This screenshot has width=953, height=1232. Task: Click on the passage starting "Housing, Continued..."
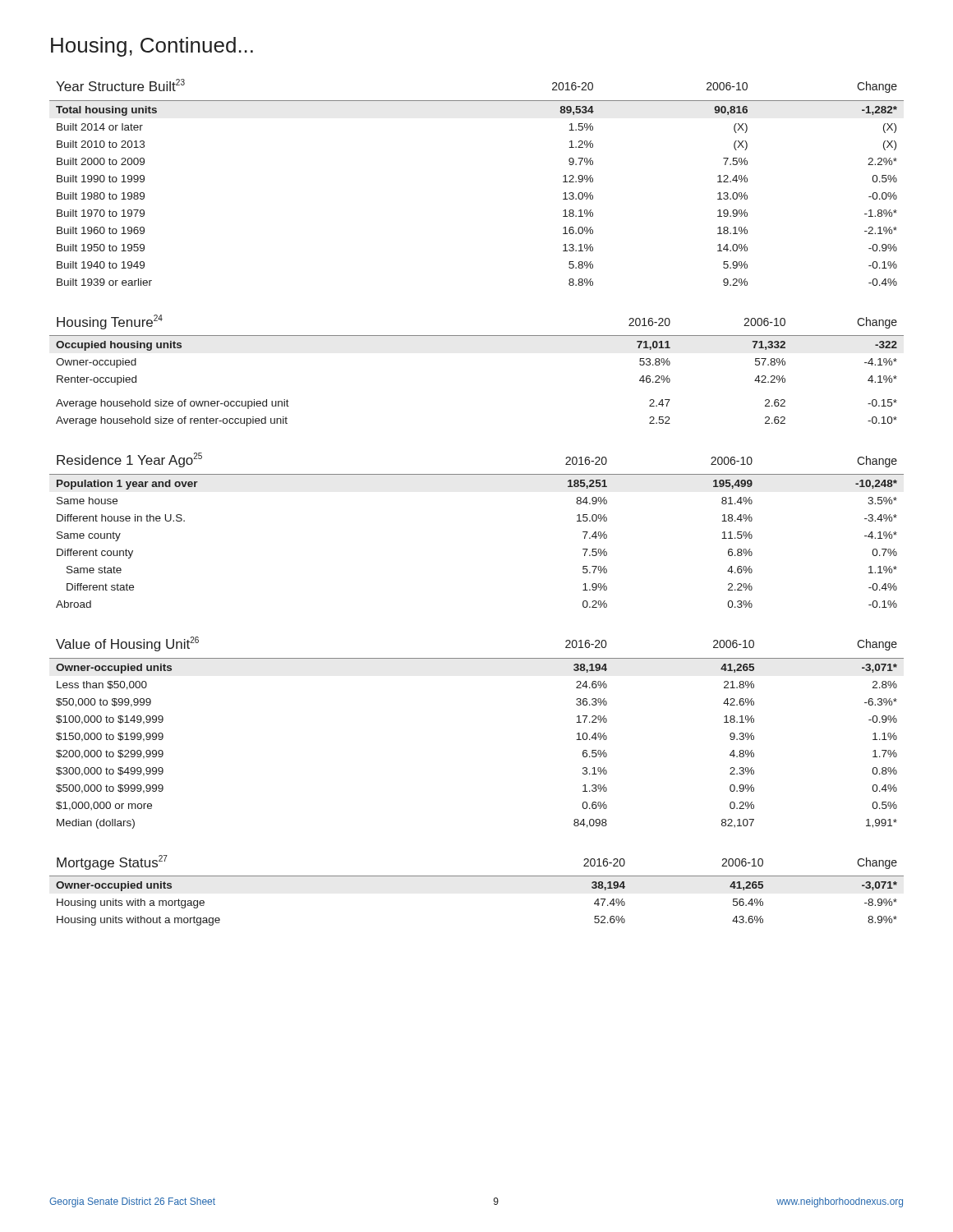click(152, 47)
